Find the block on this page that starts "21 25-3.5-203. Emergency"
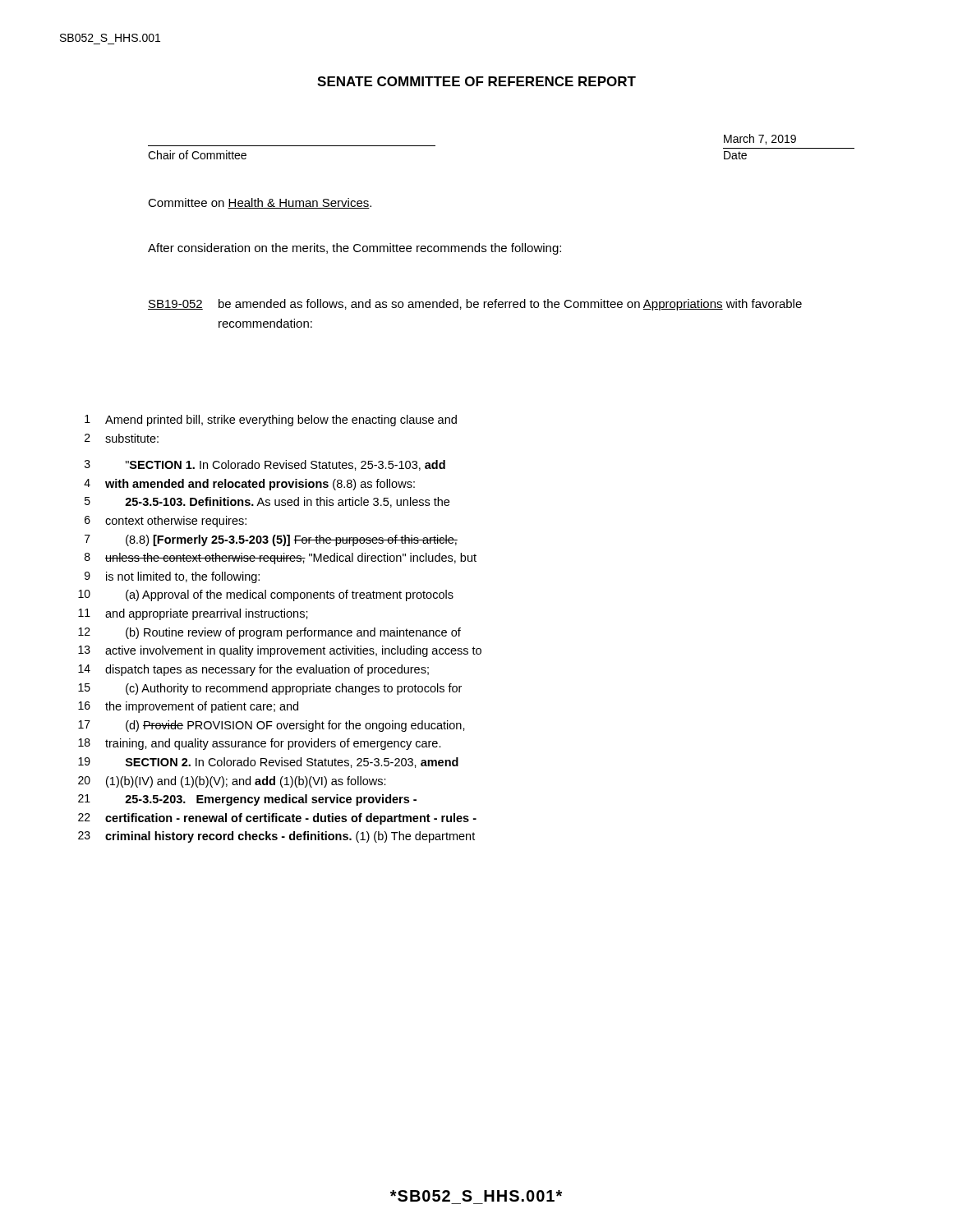The width and height of the screenshot is (953, 1232). pos(238,800)
